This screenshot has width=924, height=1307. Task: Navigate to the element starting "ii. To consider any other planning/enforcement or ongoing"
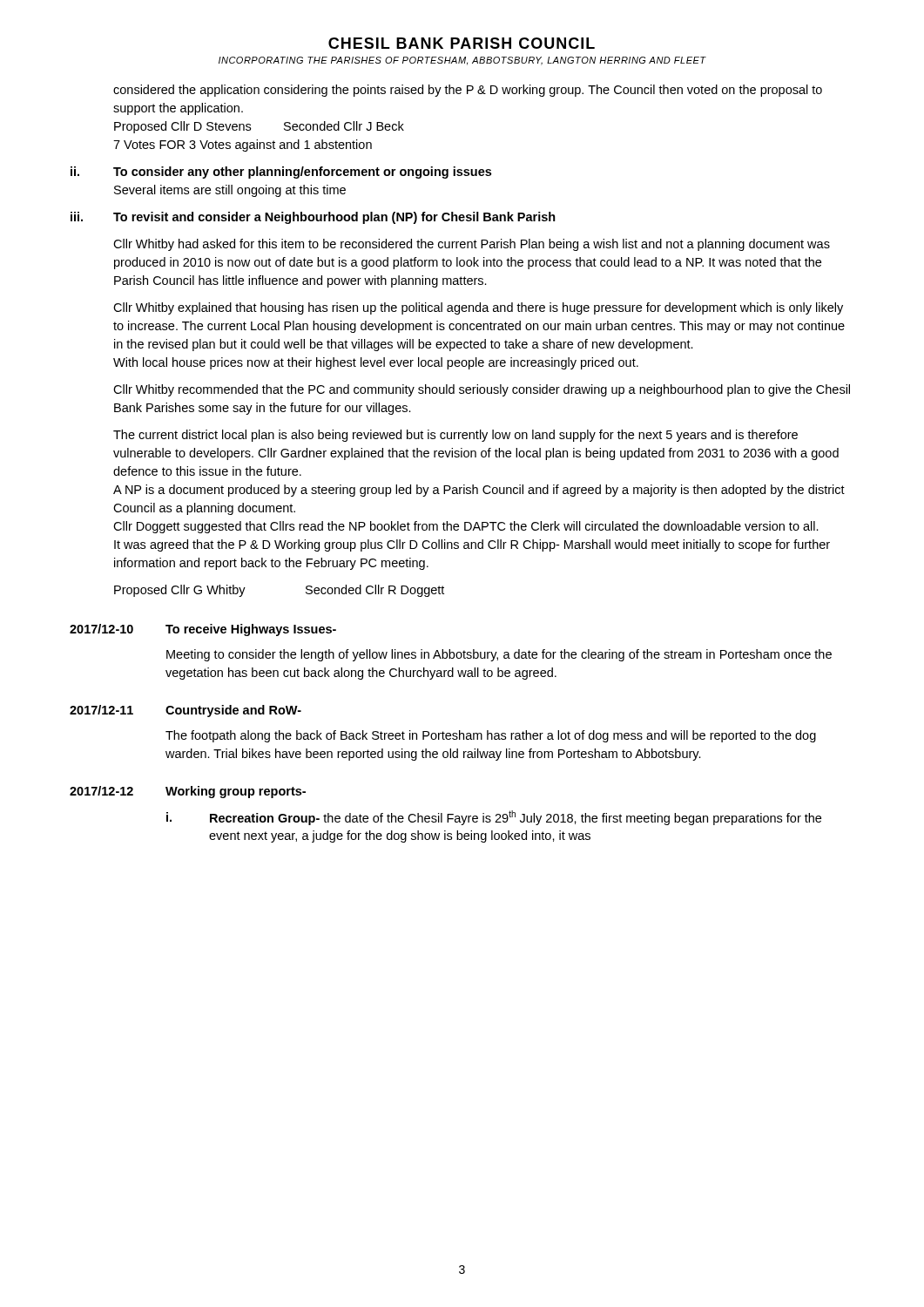click(281, 181)
